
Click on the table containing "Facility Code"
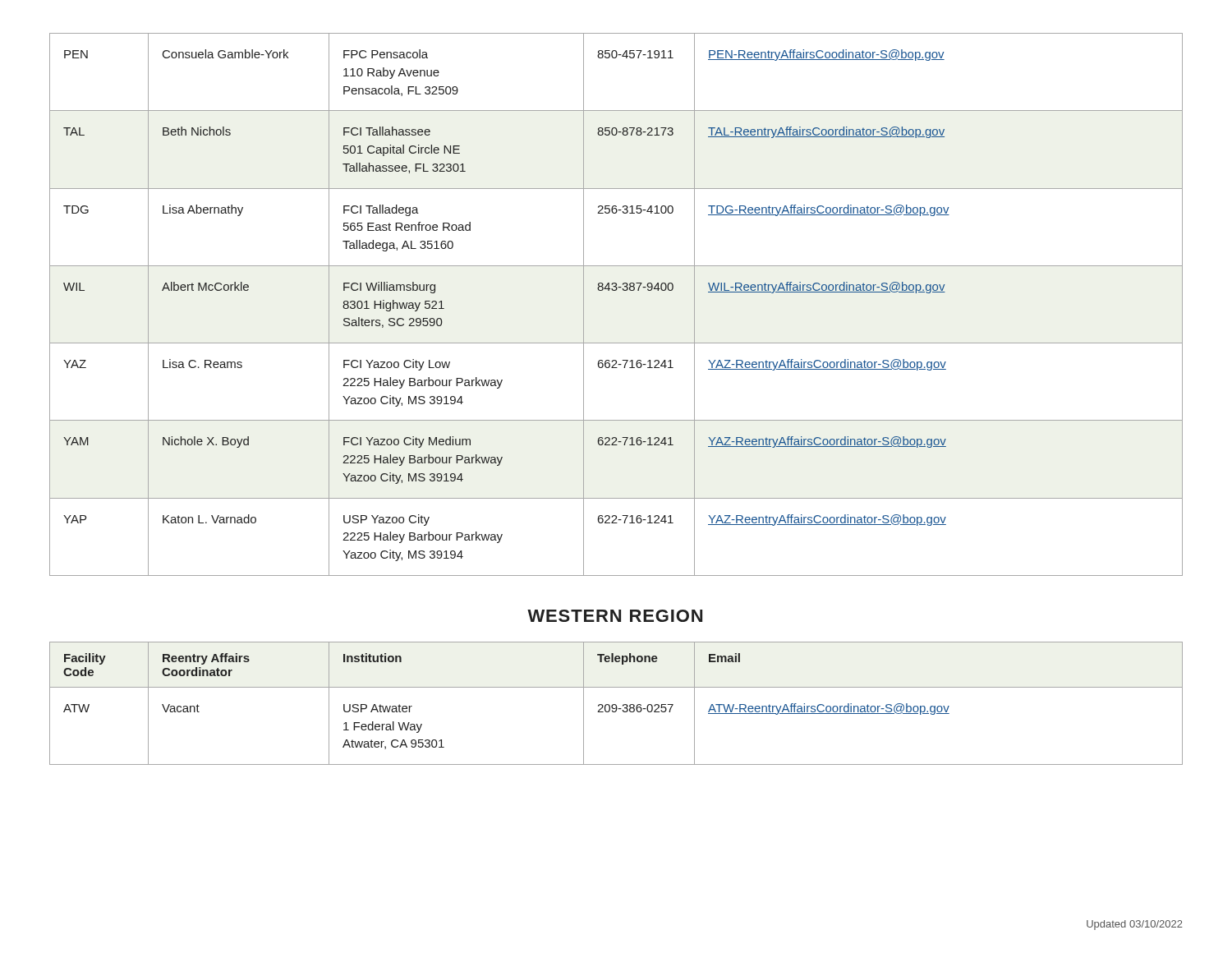pyautogui.click(x=616, y=703)
